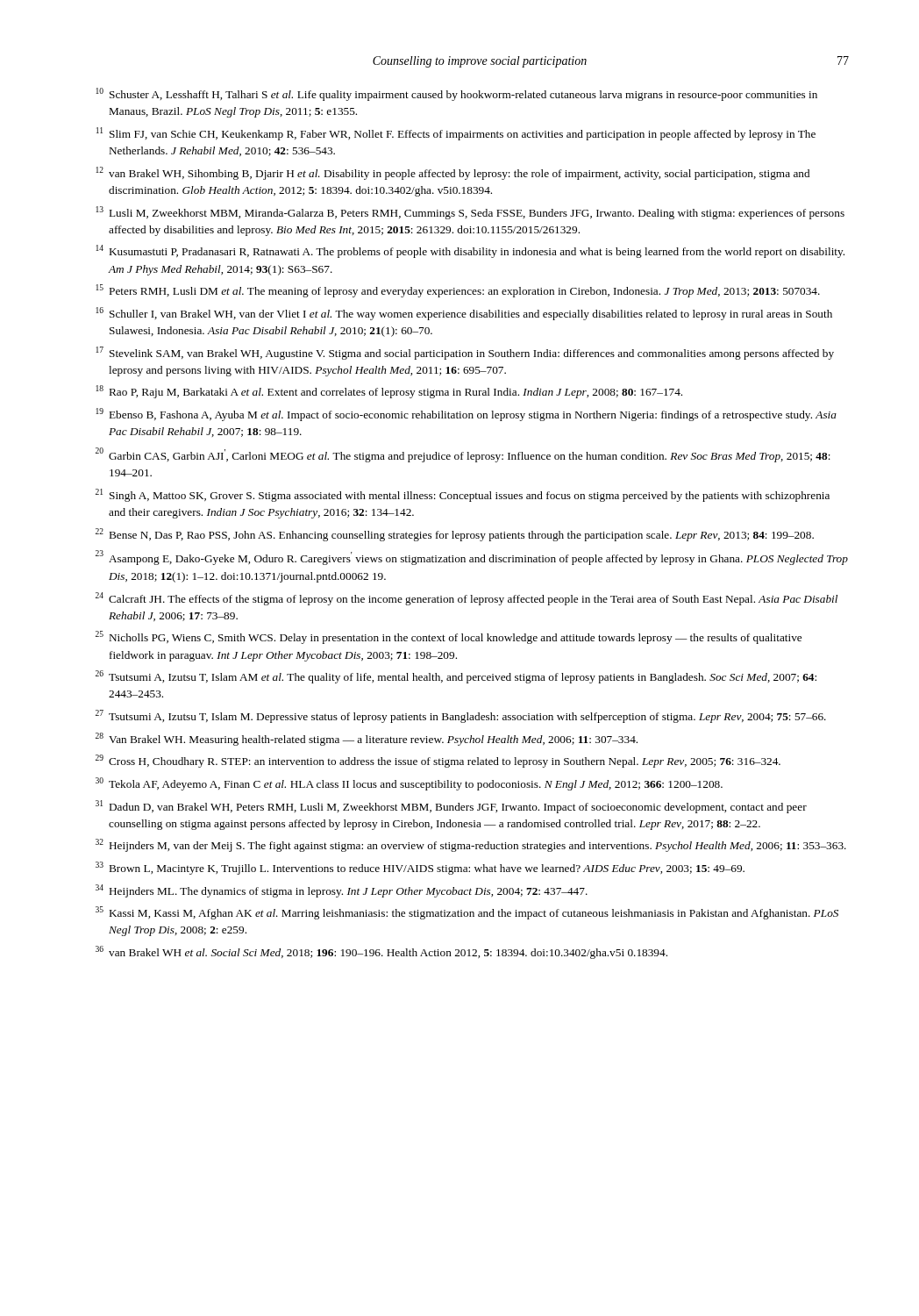Click the passage that begins "24 Calcraft JH. The effects of the stigma"
Image resolution: width=919 pixels, height=1316 pixels.
tap(460, 607)
